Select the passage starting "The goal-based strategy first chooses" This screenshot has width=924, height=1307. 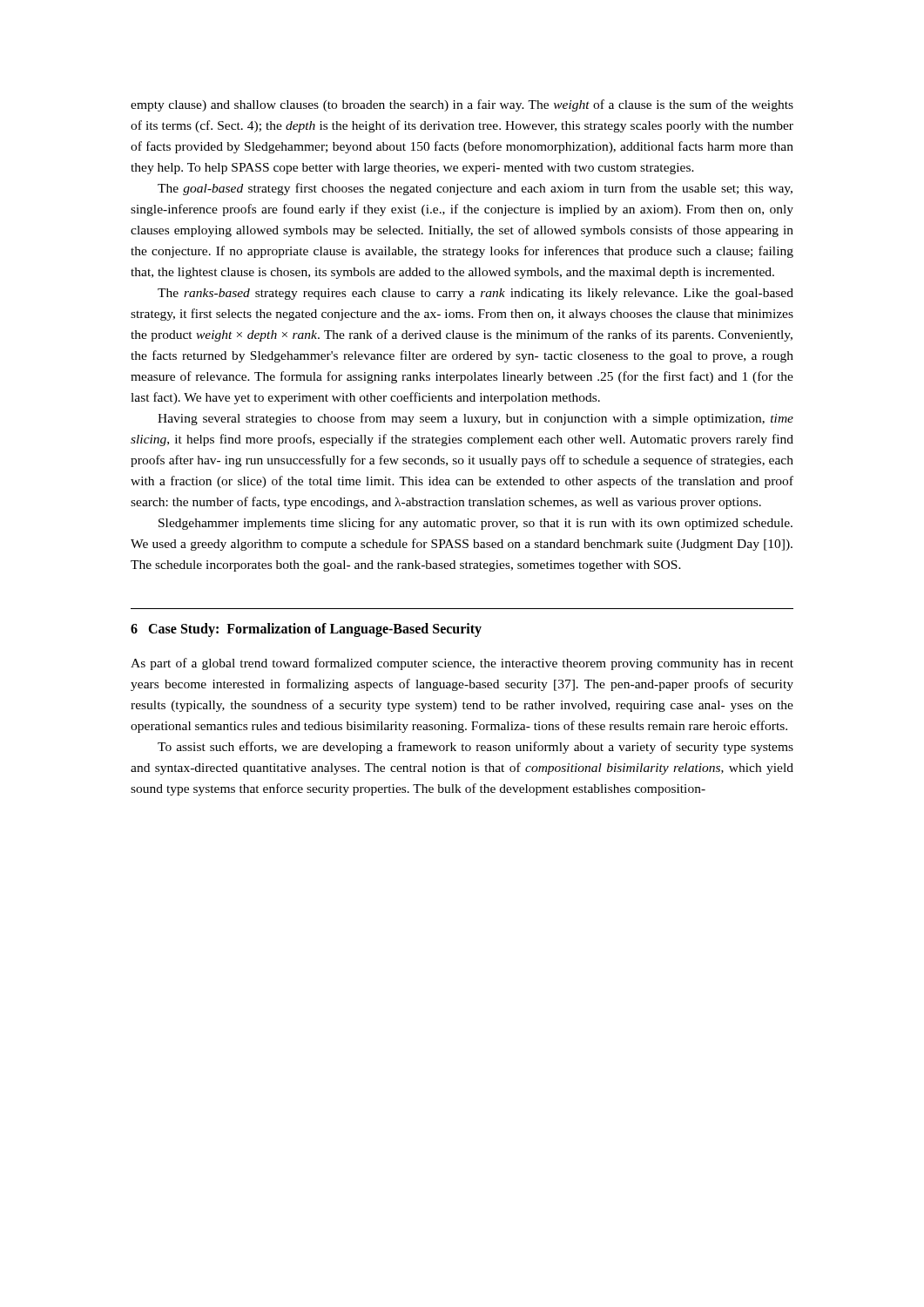click(462, 230)
